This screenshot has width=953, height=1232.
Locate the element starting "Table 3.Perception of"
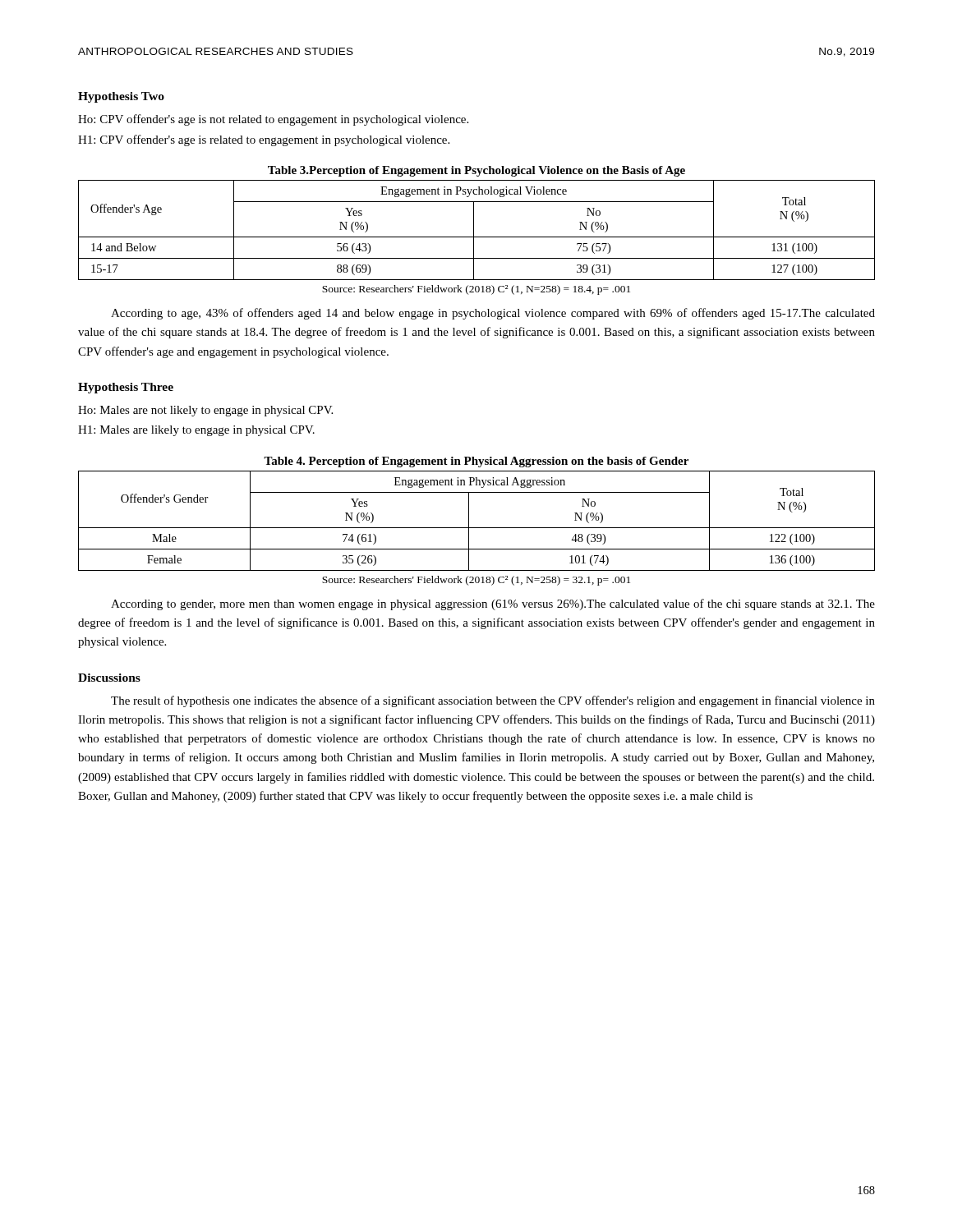(x=476, y=170)
